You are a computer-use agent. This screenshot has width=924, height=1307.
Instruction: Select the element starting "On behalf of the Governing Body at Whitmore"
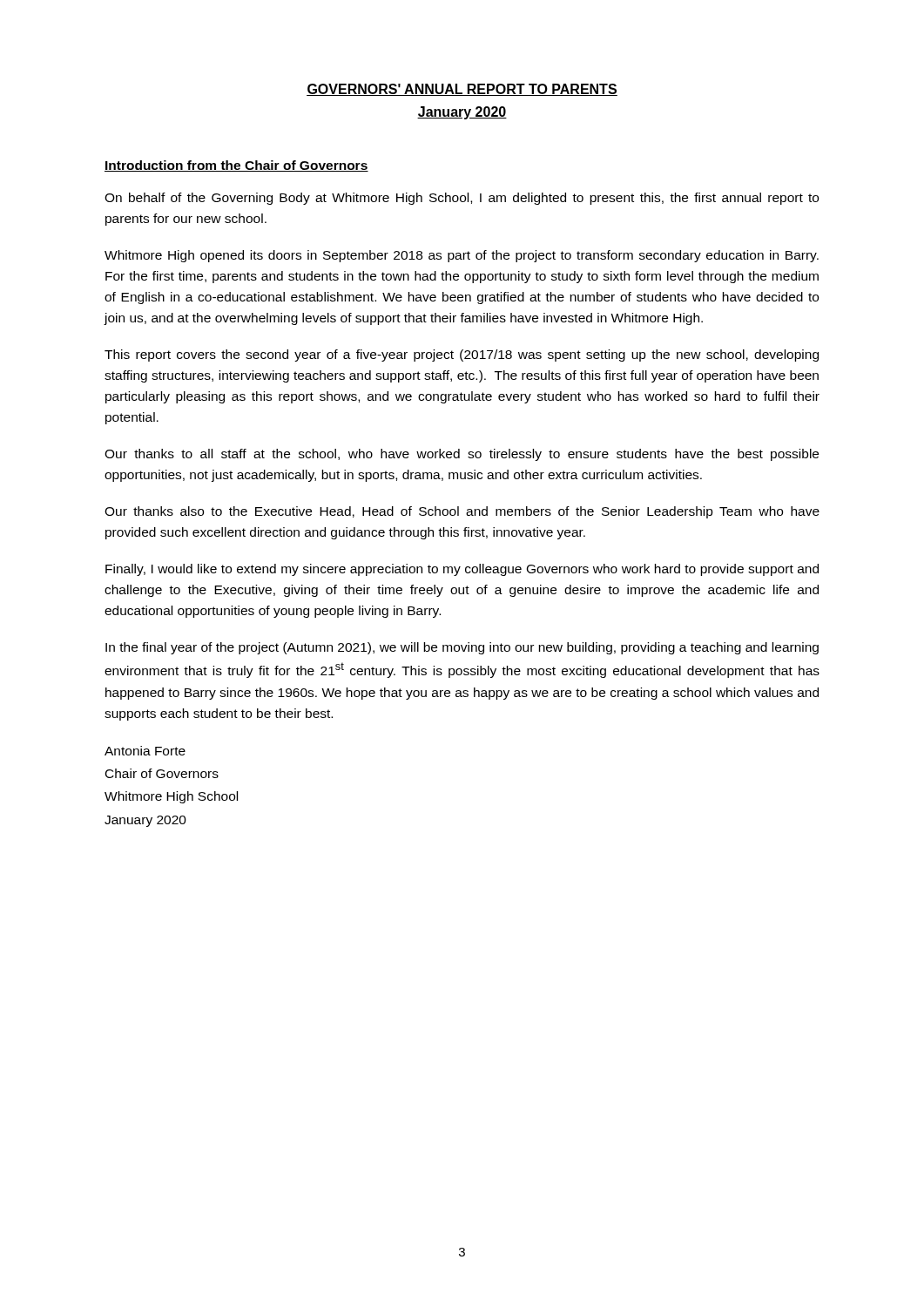point(462,208)
